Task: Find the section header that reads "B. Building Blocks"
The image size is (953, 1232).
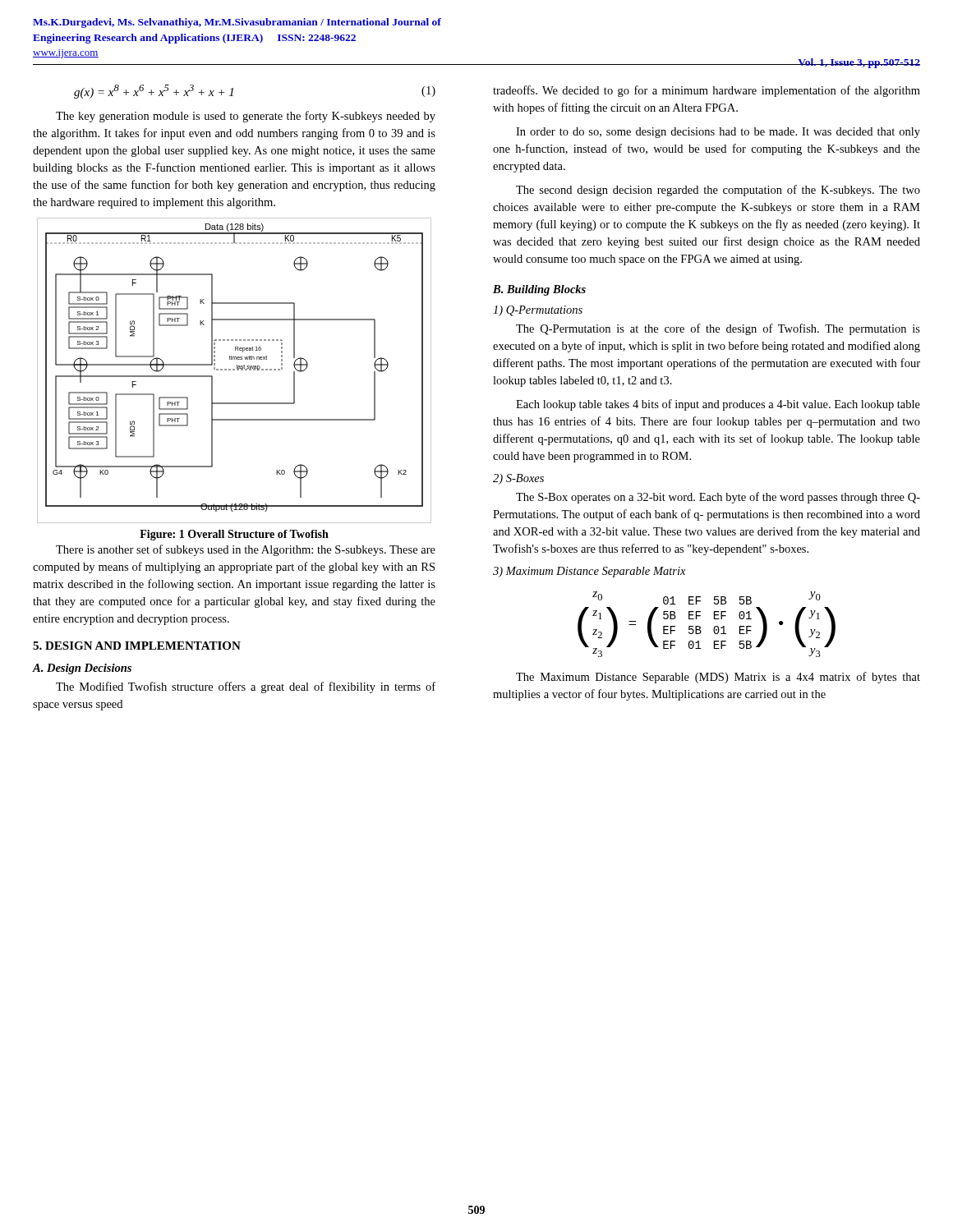Action: tap(539, 289)
